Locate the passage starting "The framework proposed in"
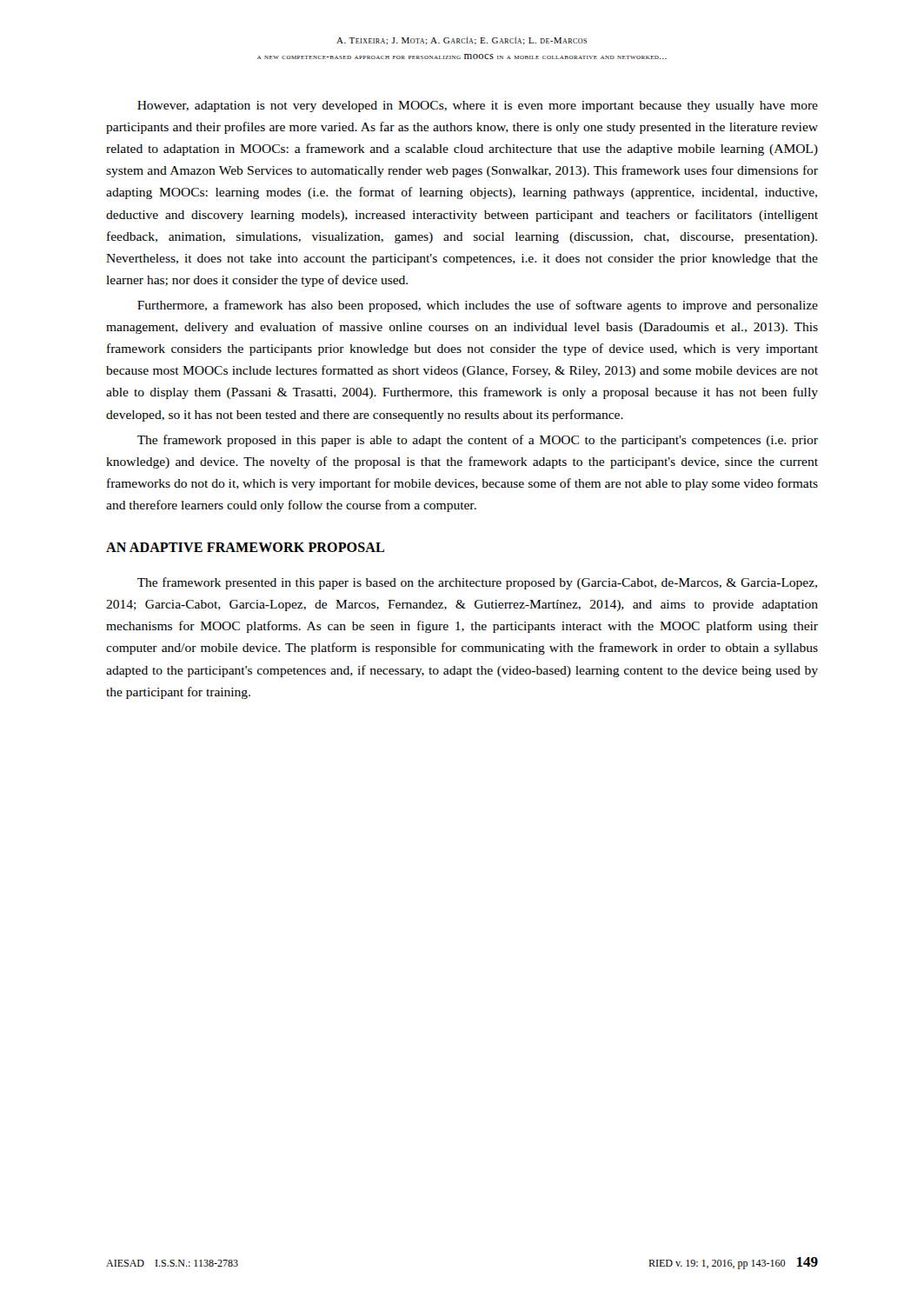The height and width of the screenshot is (1304, 924). coord(462,472)
